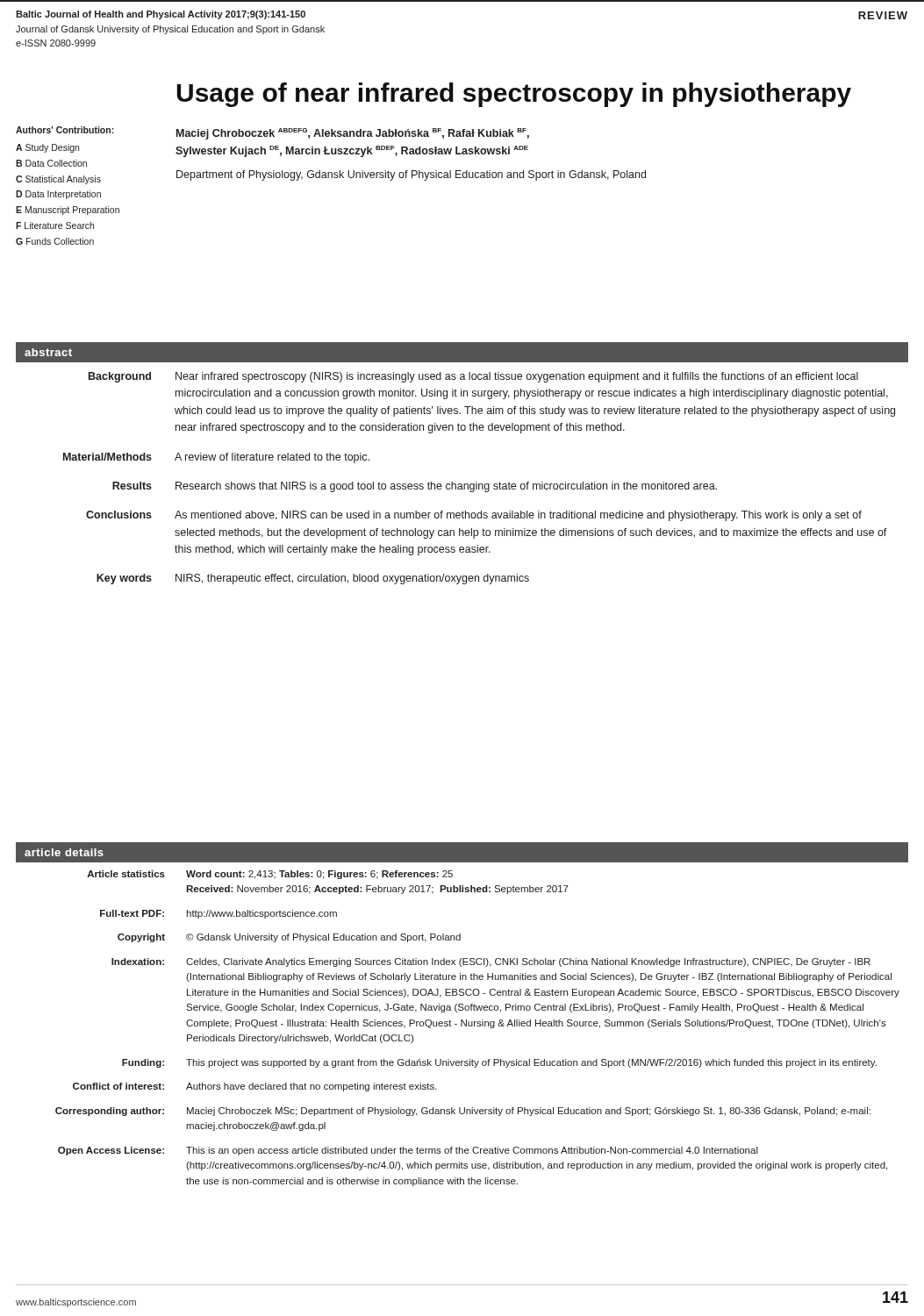Point to the text starting "Open Access License: This is an"
Image resolution: width=924 pixels, height=1316 pixels.
click(x=462, y=1166)
